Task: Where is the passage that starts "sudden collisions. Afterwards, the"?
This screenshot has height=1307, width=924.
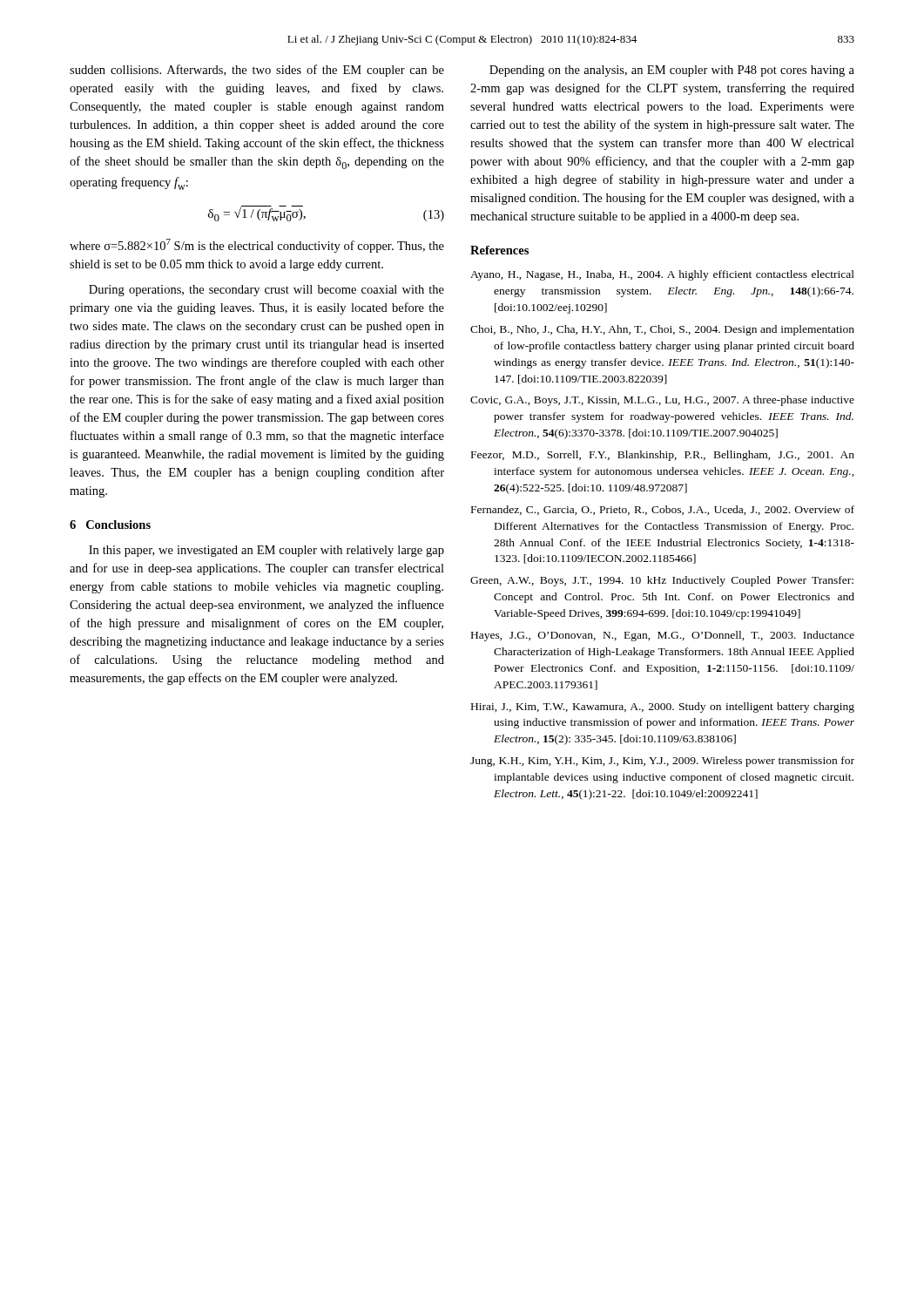Action: point(257,128)
